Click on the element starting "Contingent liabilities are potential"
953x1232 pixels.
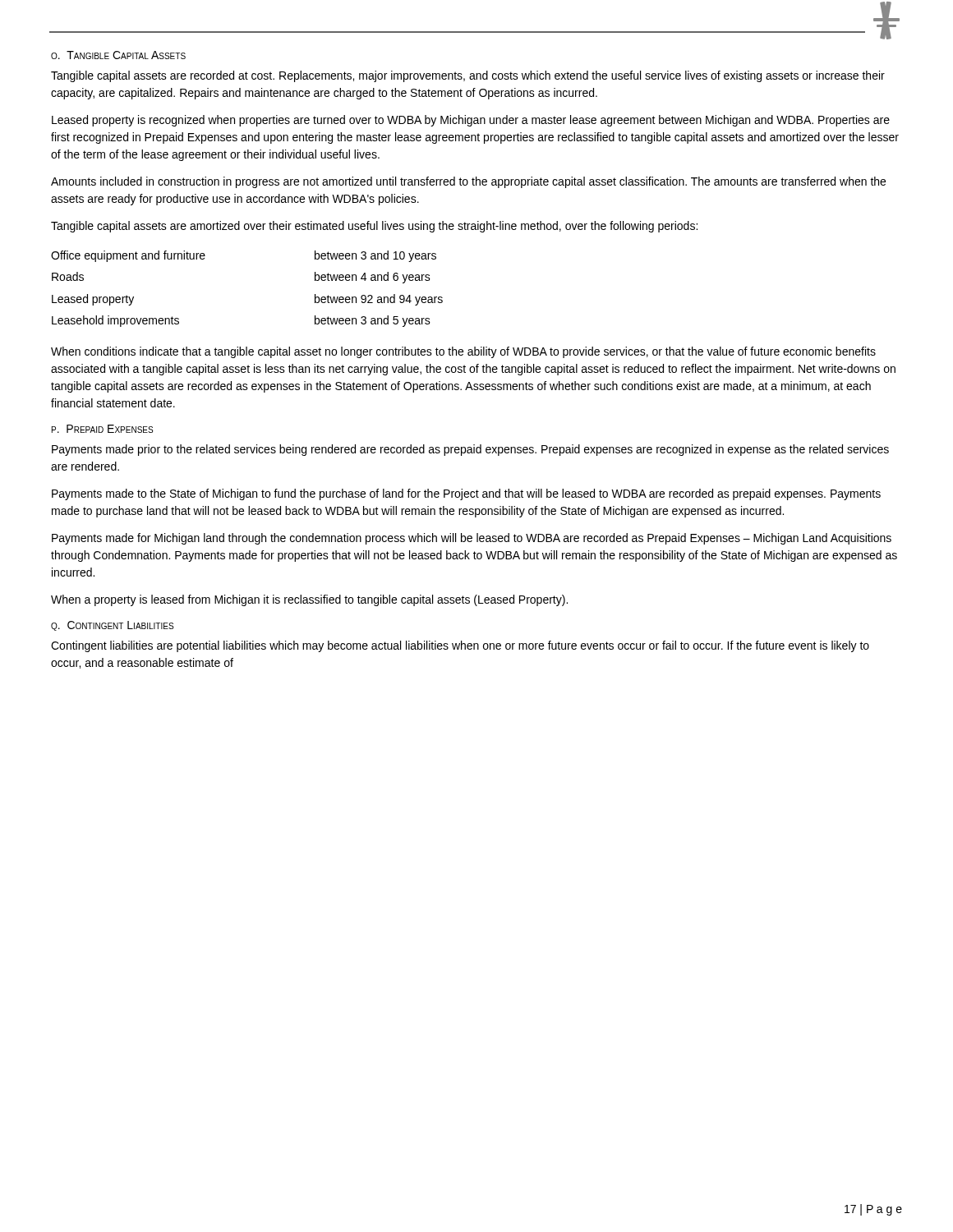click(476, 654)
